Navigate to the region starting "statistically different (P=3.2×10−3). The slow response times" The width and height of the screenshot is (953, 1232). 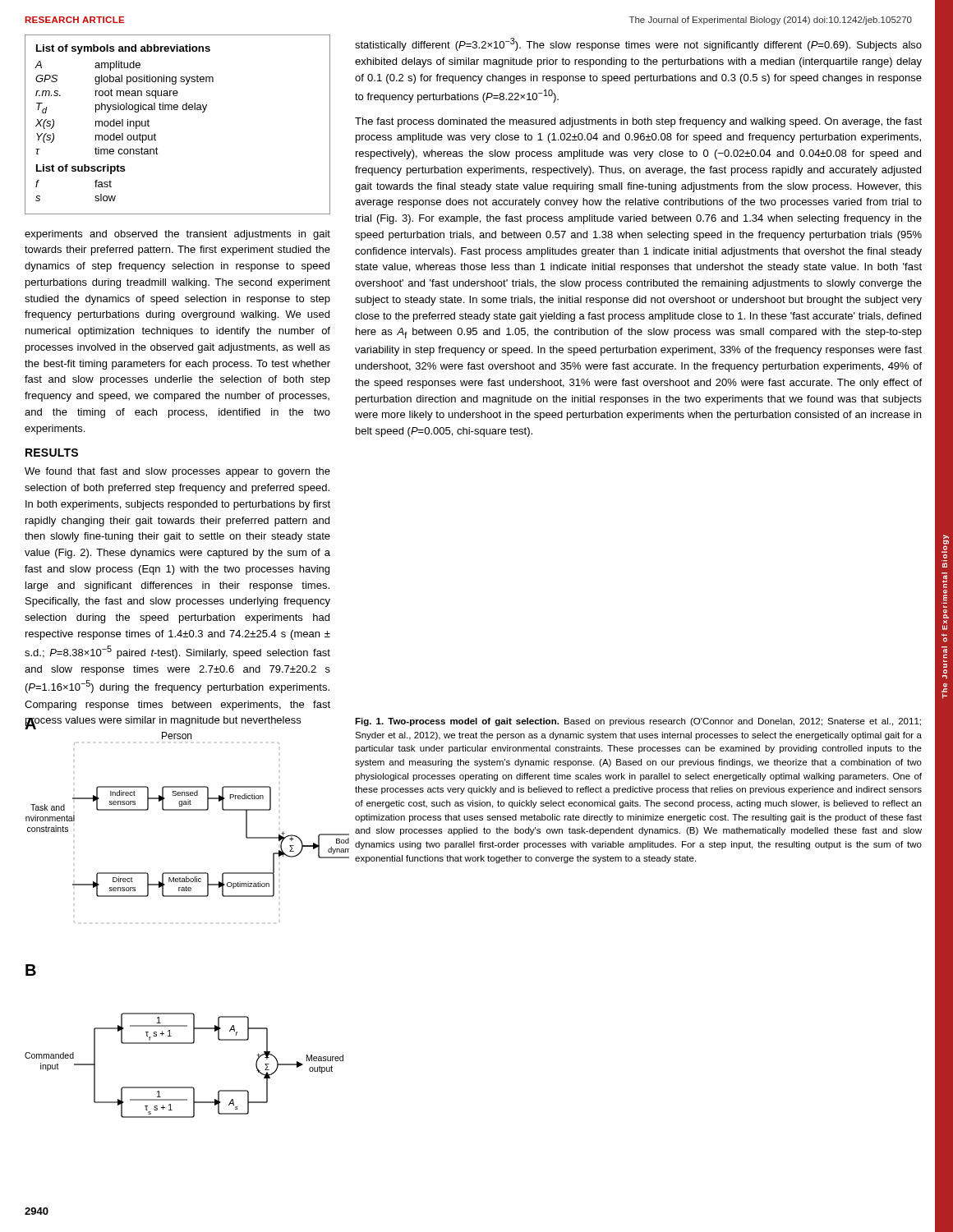[x=638, y=69]
